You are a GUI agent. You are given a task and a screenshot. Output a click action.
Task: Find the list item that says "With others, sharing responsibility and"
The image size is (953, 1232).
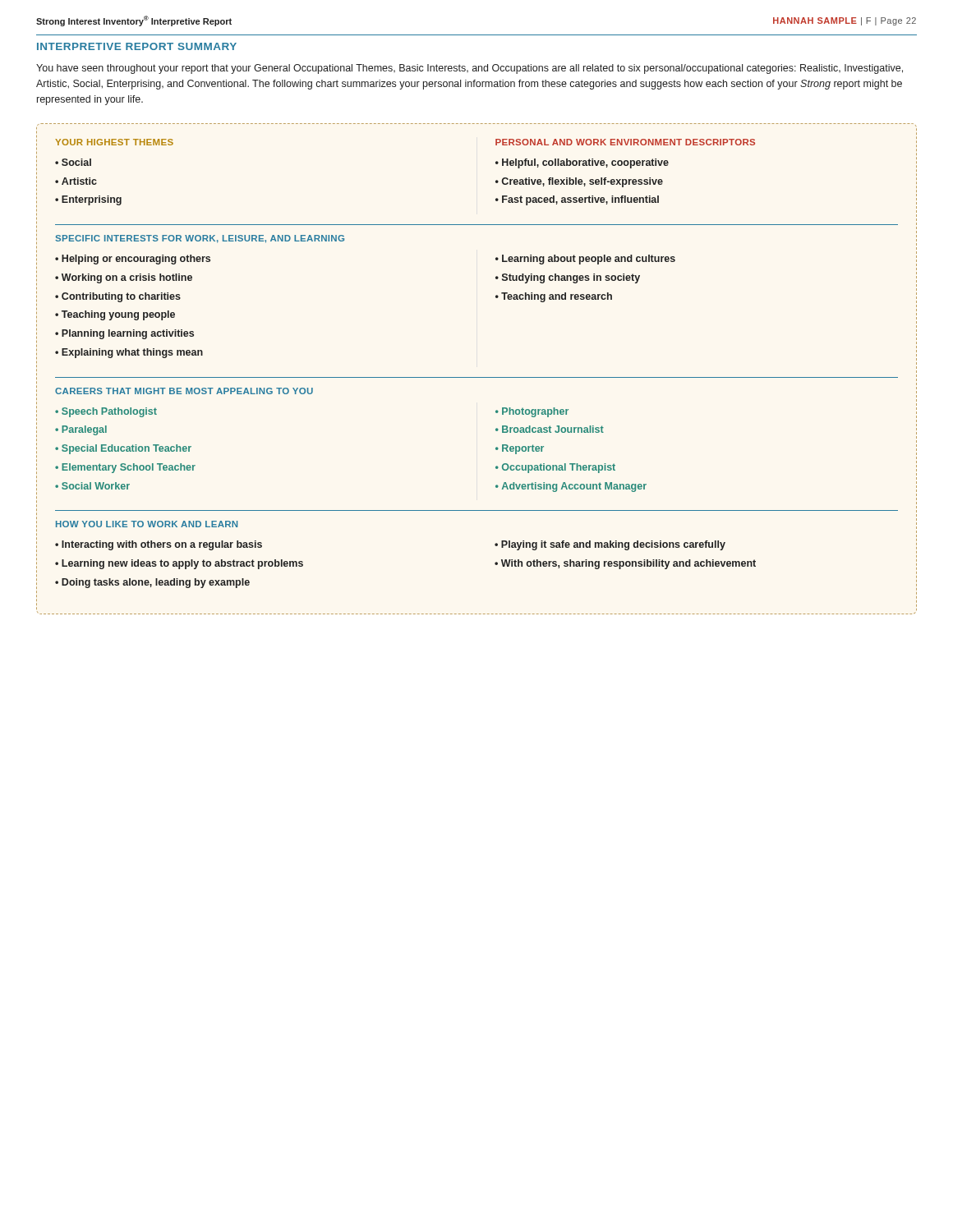point(629,563)
